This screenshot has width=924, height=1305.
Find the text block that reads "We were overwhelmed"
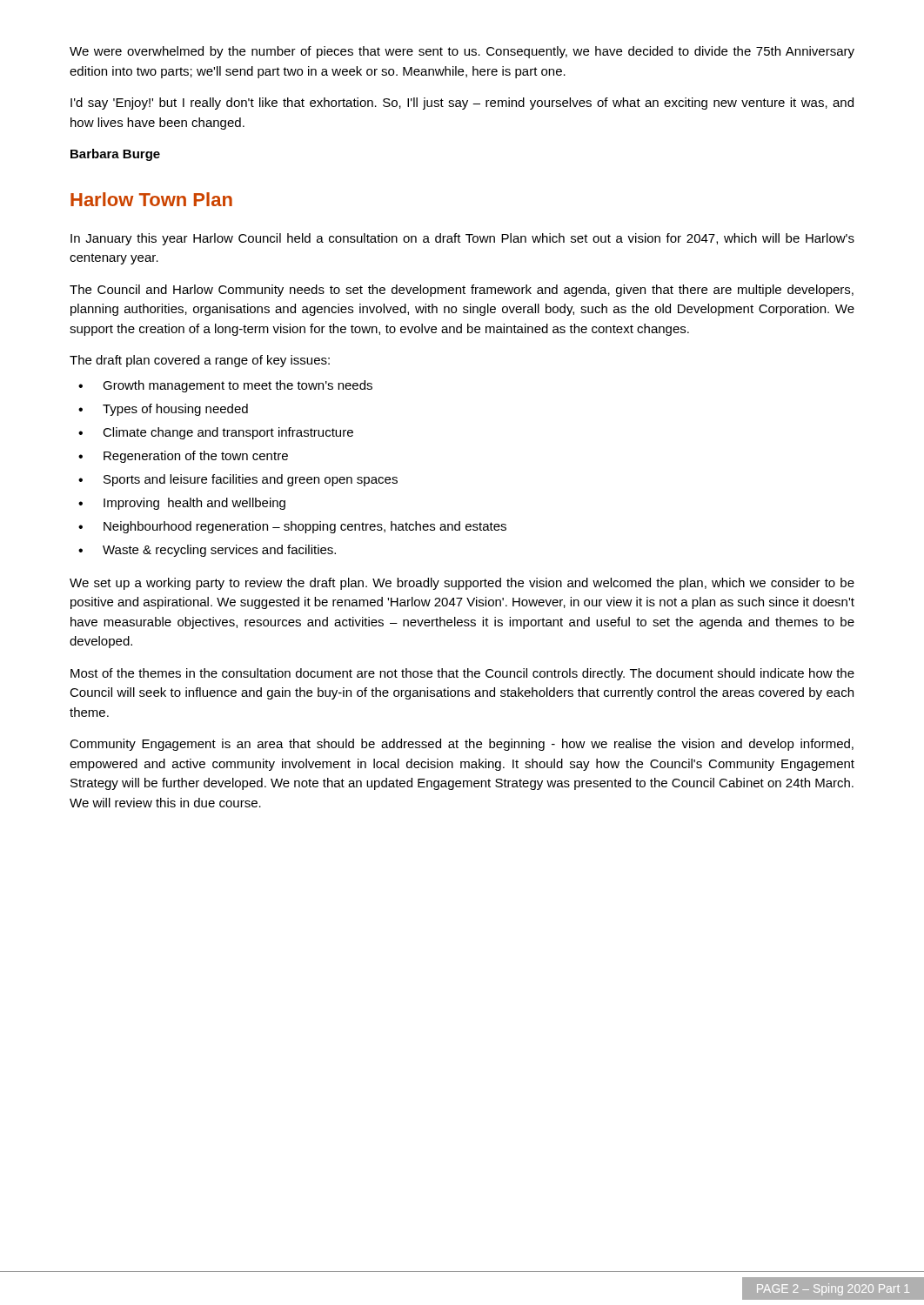(462, 61)
